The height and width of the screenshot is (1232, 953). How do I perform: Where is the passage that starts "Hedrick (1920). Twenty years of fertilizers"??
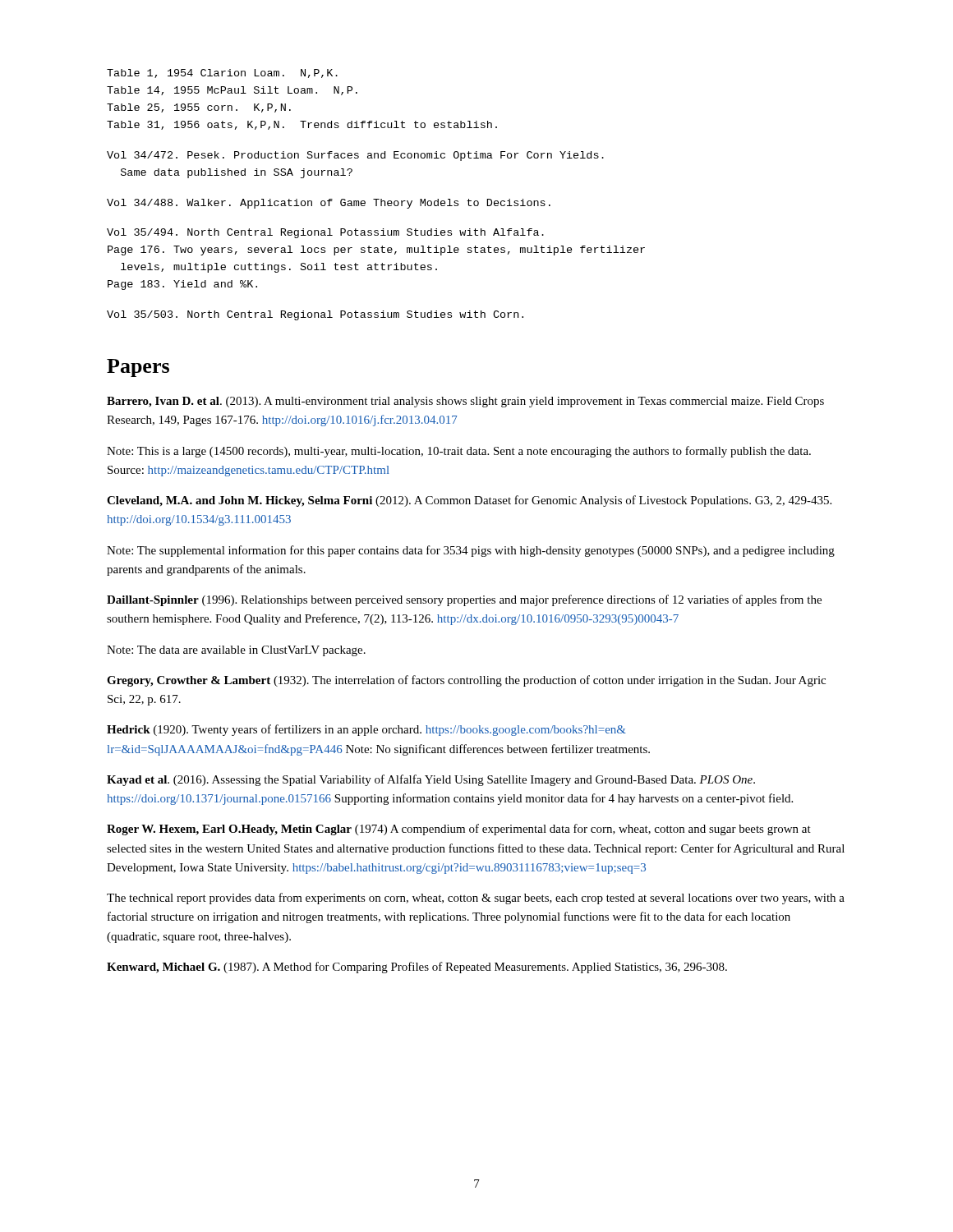(x=379, y=739)
